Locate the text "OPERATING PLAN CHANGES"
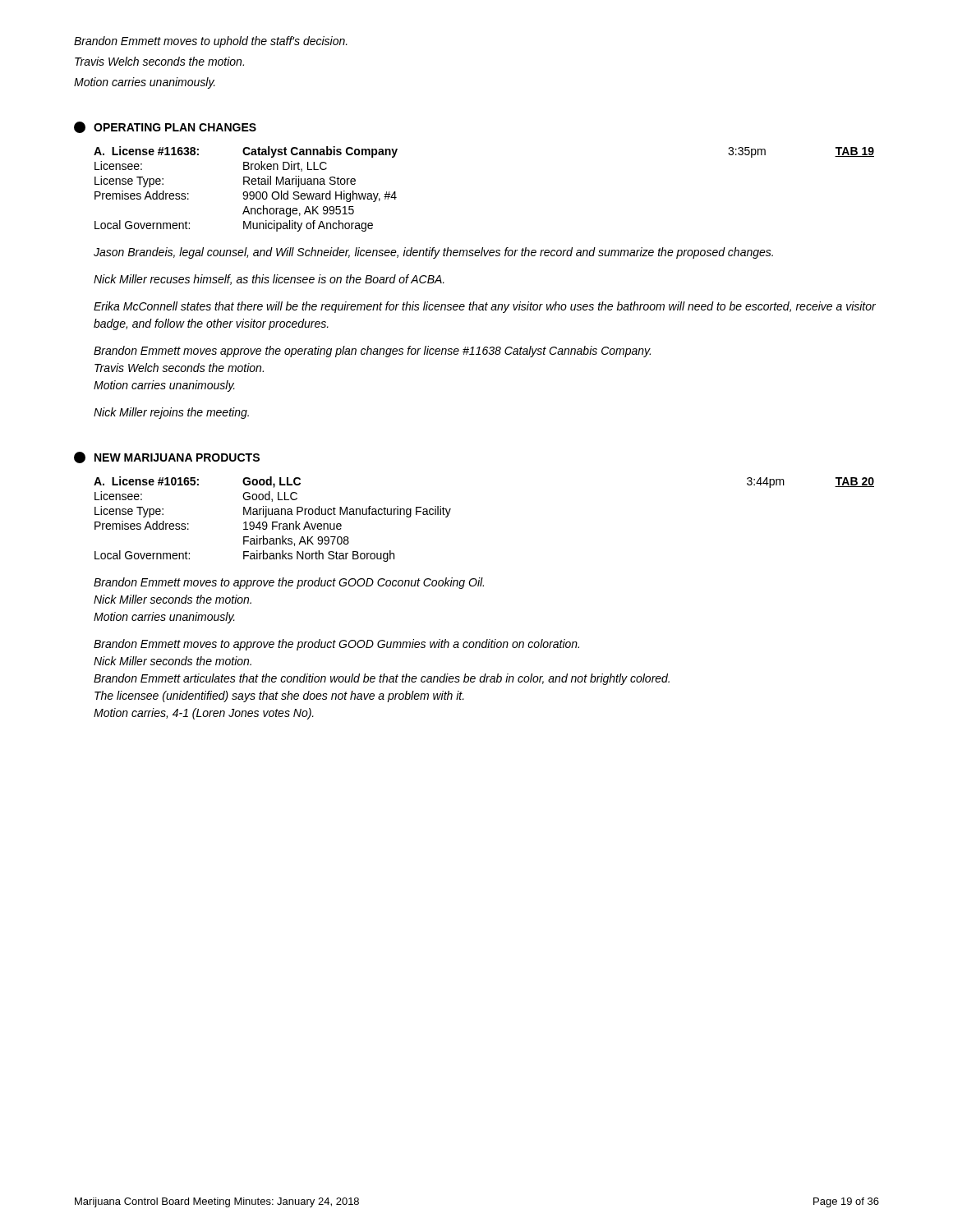 [x=165, y=127]
